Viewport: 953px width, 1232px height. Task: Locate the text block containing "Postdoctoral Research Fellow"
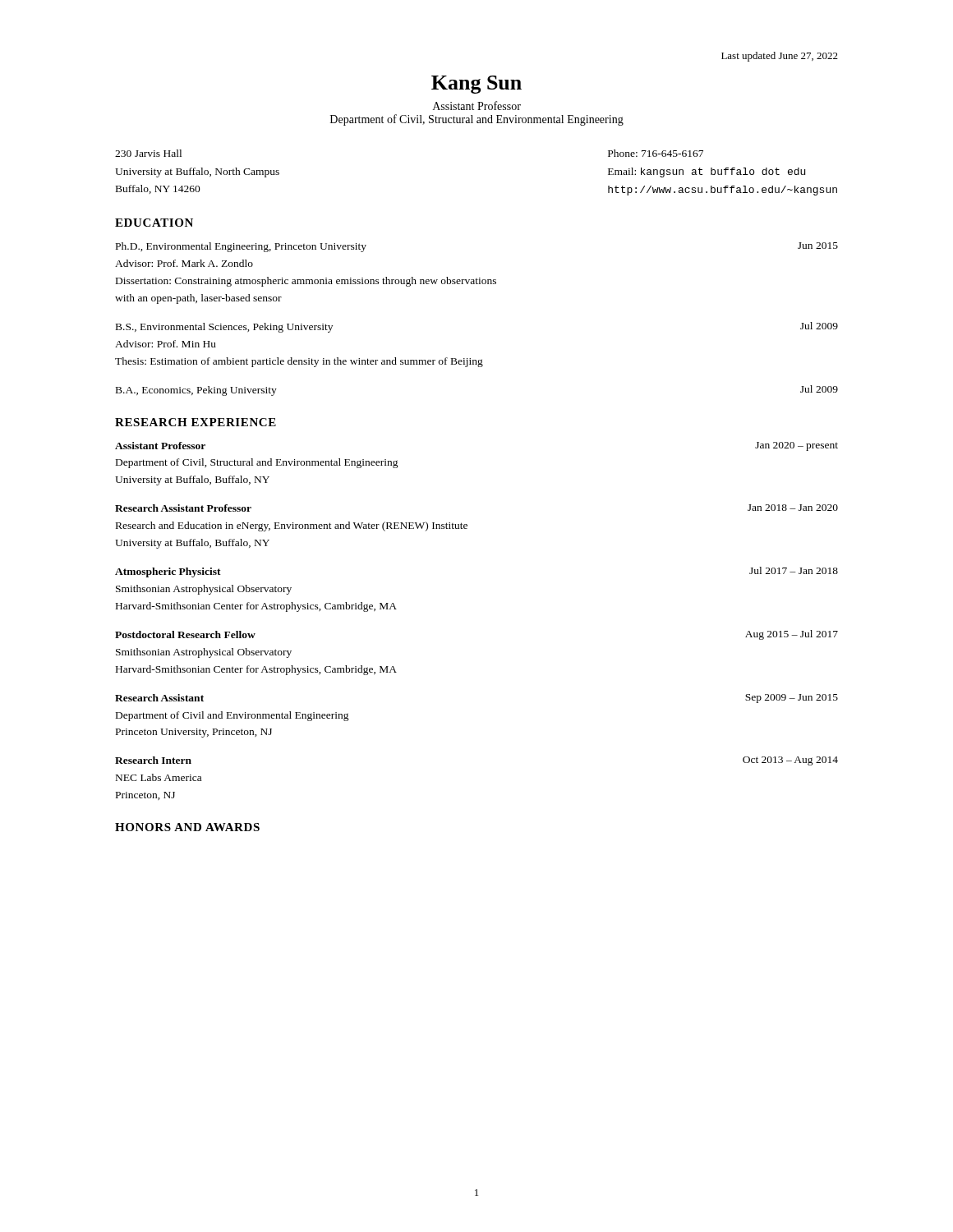196,634
